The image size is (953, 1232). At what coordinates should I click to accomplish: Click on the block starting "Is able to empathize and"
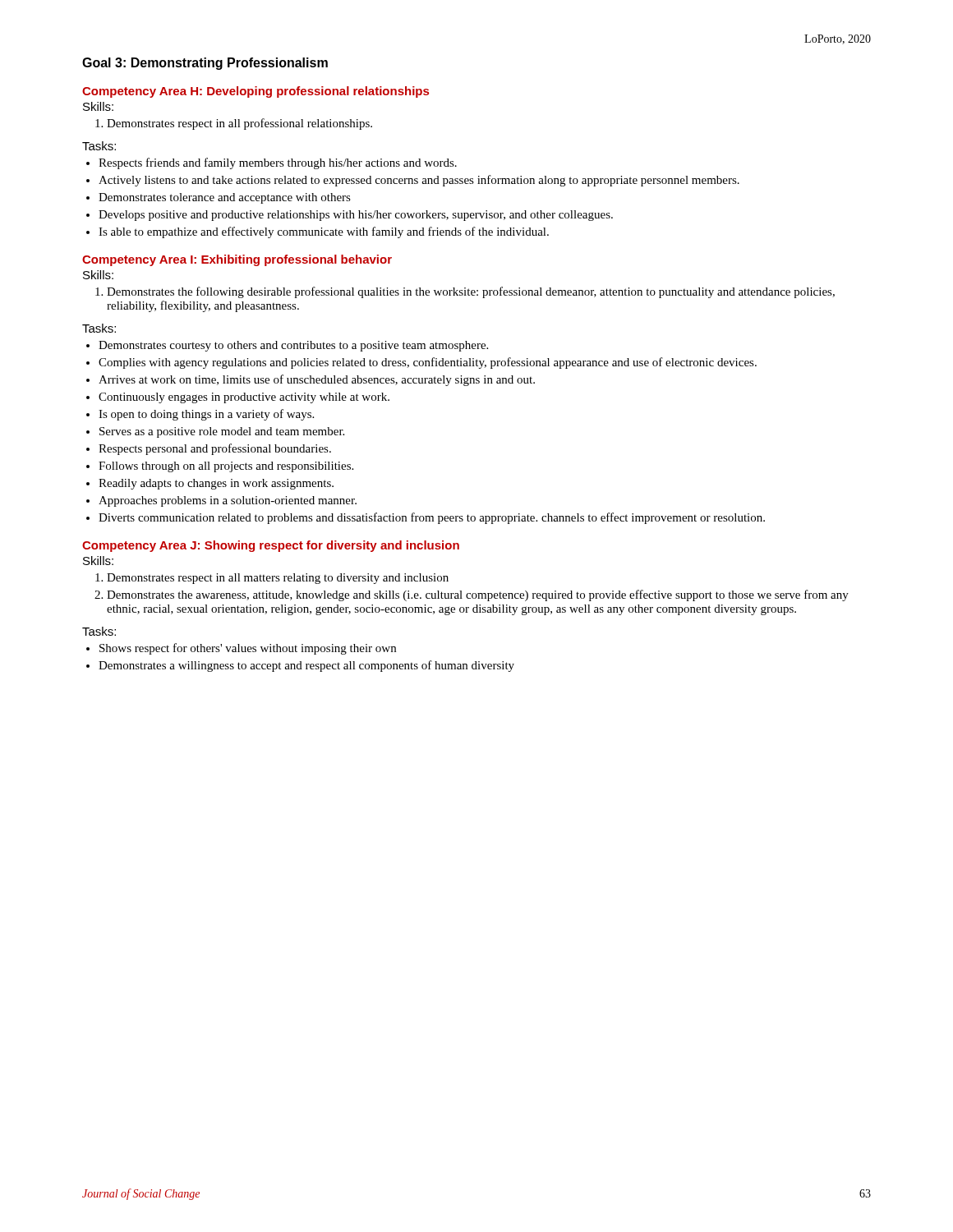coord(485,232)
